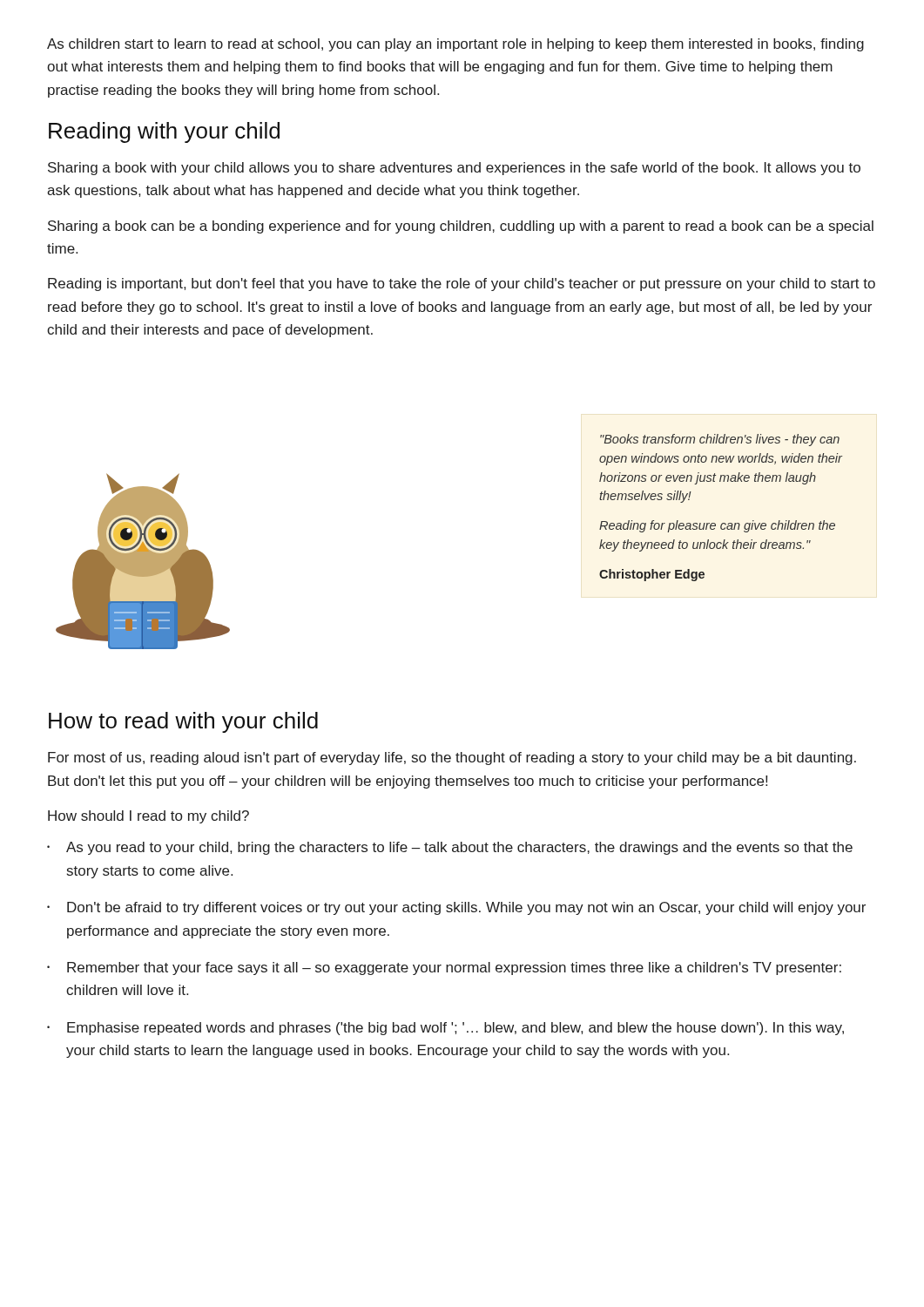Find "How to read with your child" on this page
The height and width of the screenshot is (1307, 924).
click(x=183, y=722)
